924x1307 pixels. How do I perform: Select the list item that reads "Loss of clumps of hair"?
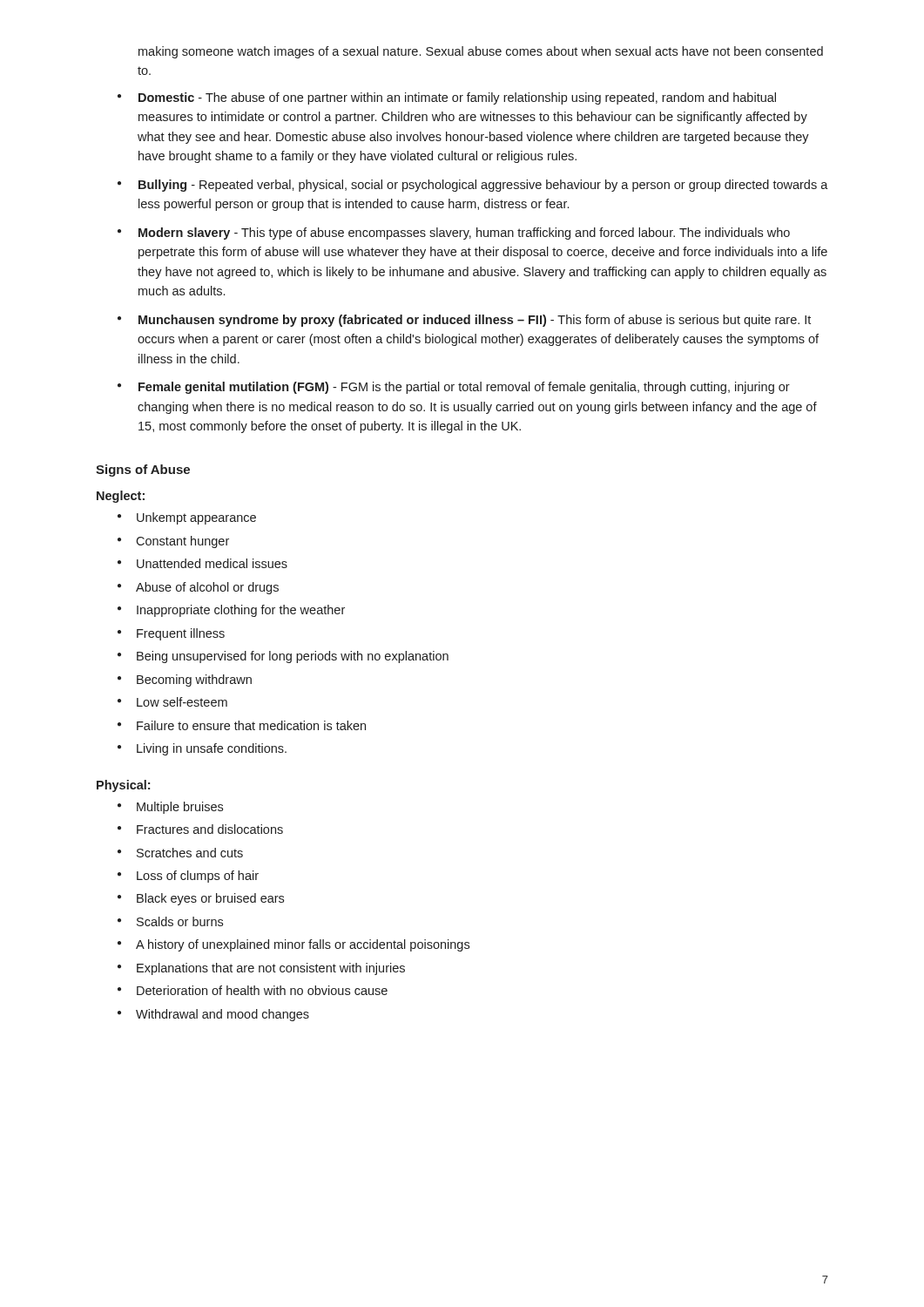(197, 876)
